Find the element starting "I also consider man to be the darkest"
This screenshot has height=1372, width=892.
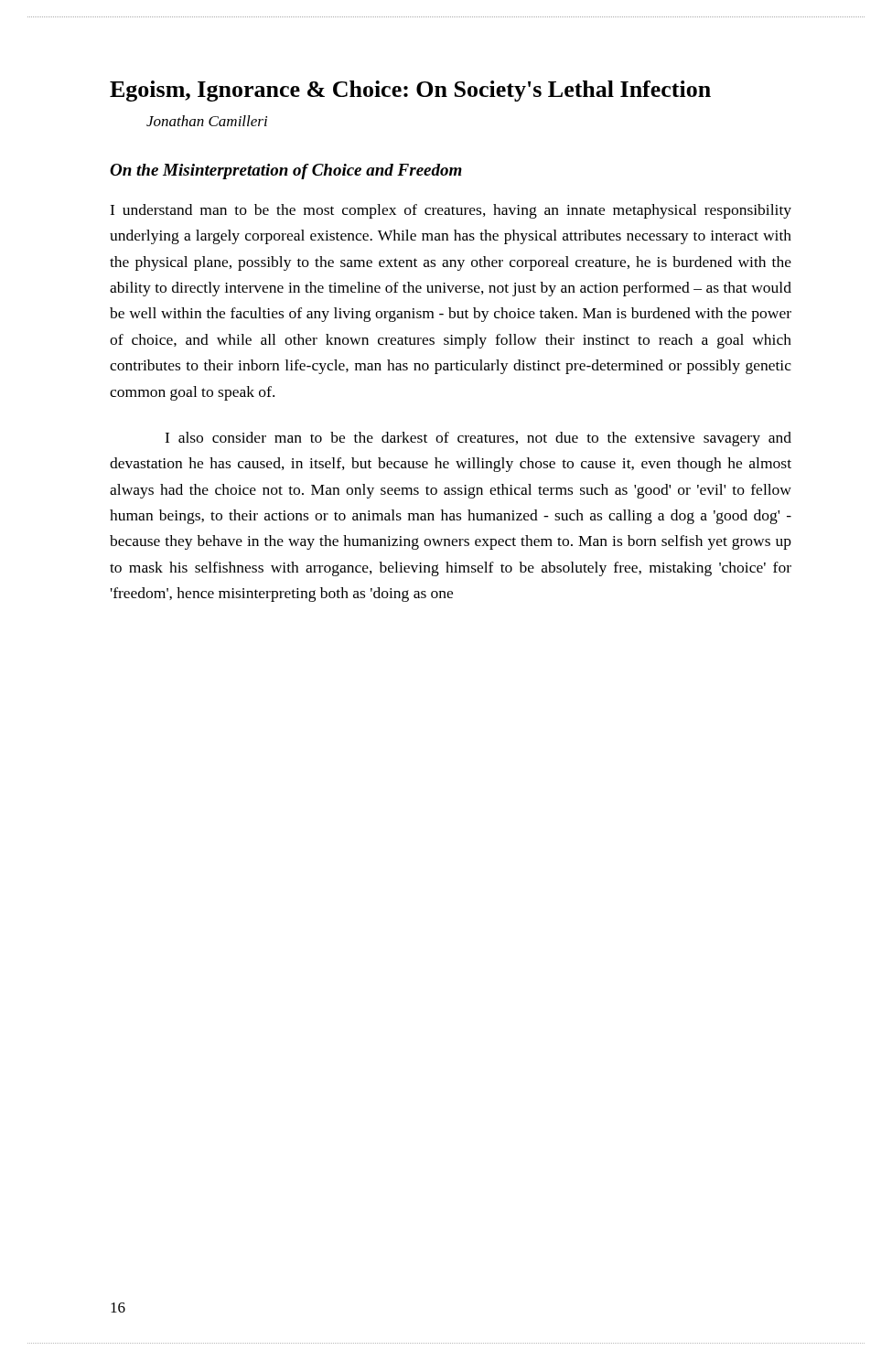click(x=451, y=515)
